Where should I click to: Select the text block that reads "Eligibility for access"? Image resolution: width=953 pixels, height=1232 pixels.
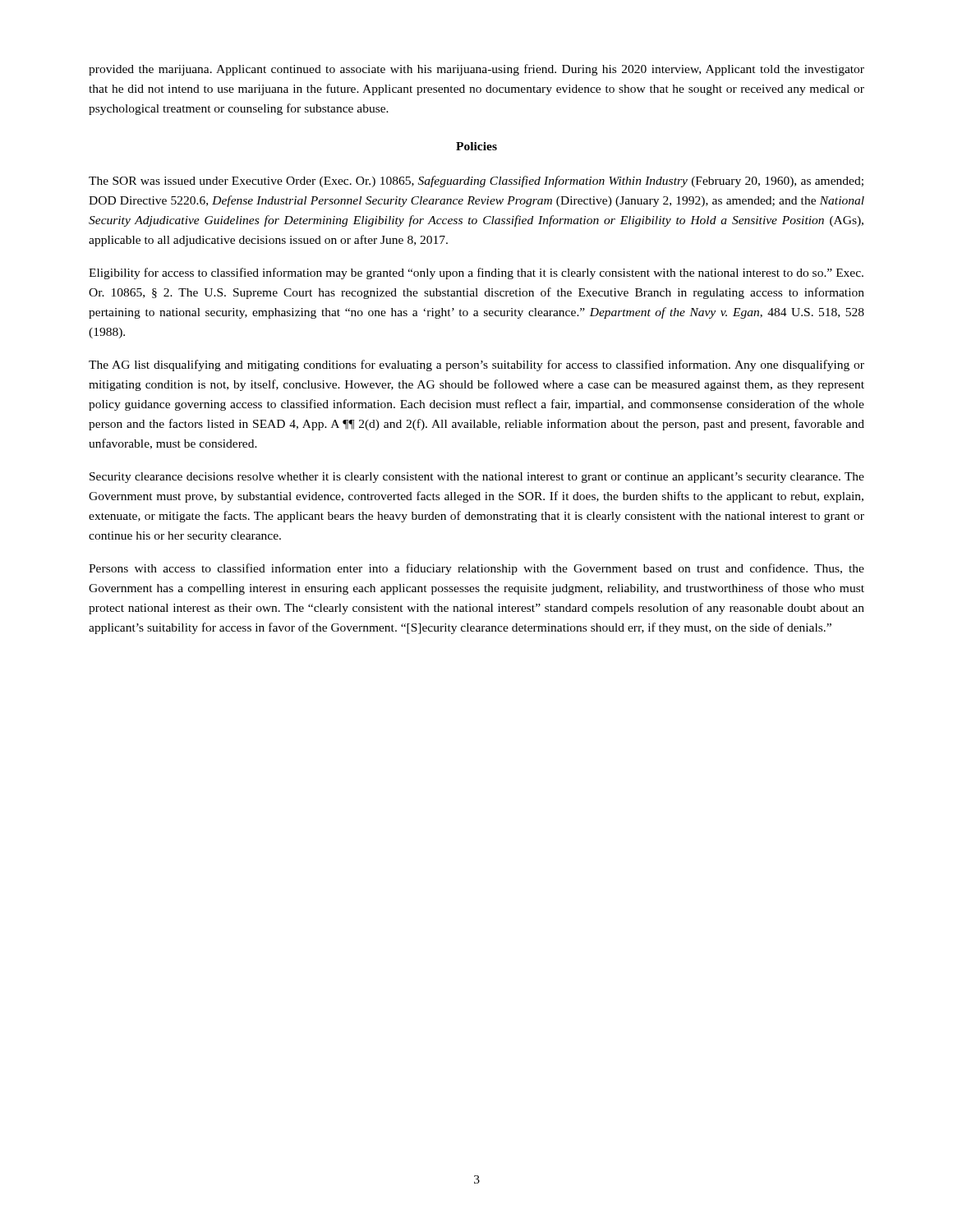476,302
